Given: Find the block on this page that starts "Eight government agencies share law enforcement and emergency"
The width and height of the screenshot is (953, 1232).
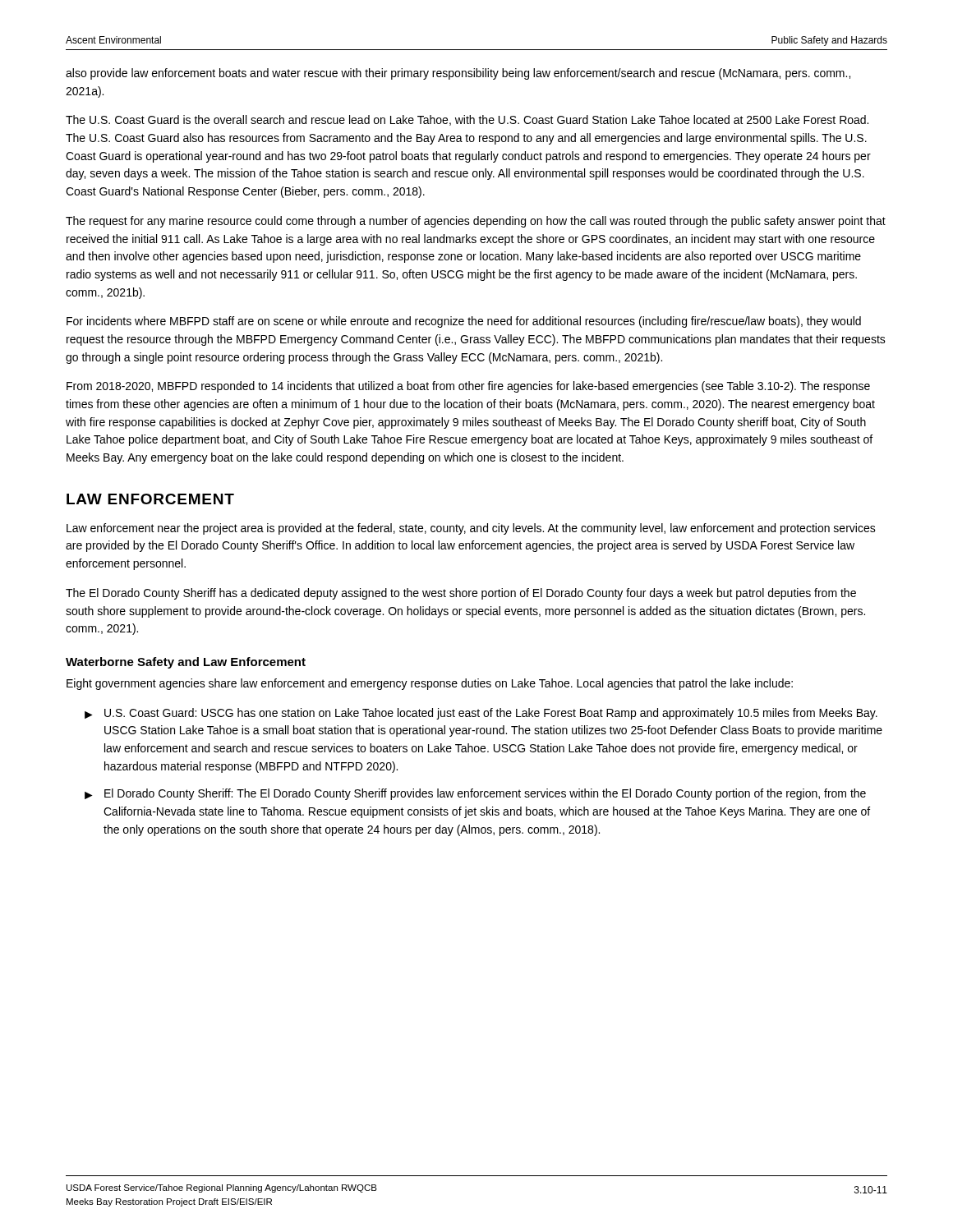Looking at the screenshot, I should pyautogui.click(x=430, y=683).
